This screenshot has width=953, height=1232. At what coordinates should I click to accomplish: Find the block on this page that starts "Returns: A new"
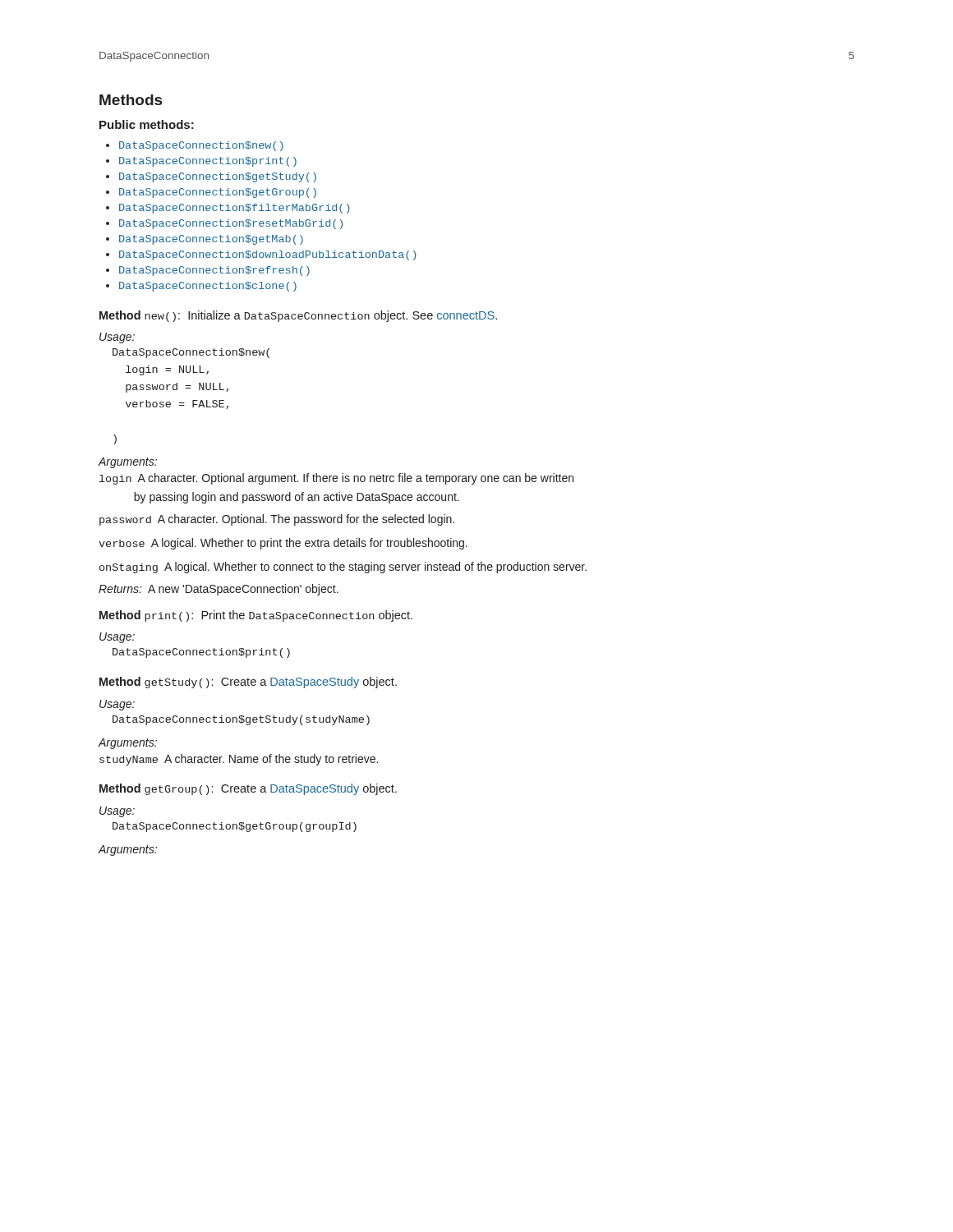click(219, 589)
